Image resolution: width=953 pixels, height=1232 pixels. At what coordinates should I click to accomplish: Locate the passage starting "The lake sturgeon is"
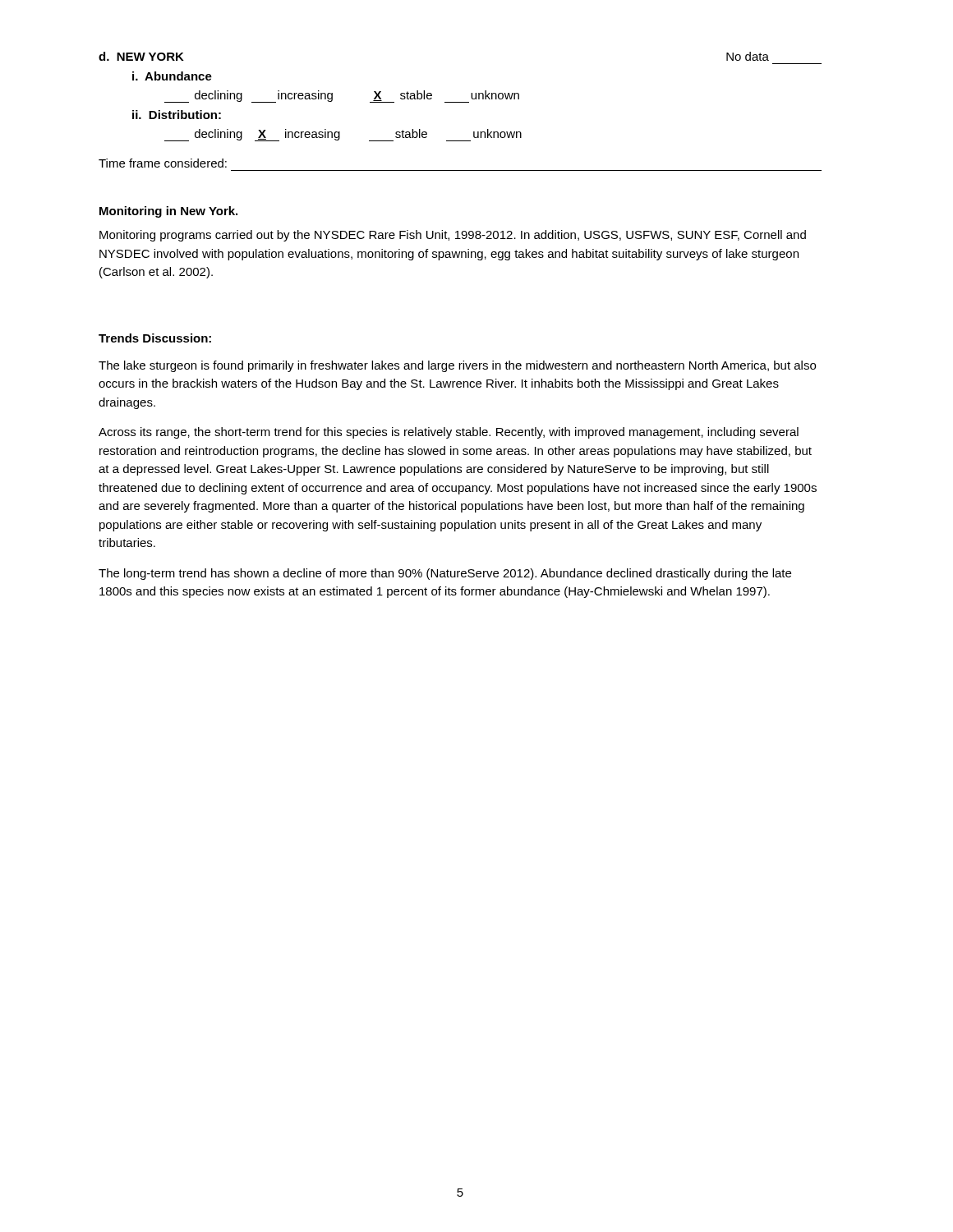(x=457, y=383)
